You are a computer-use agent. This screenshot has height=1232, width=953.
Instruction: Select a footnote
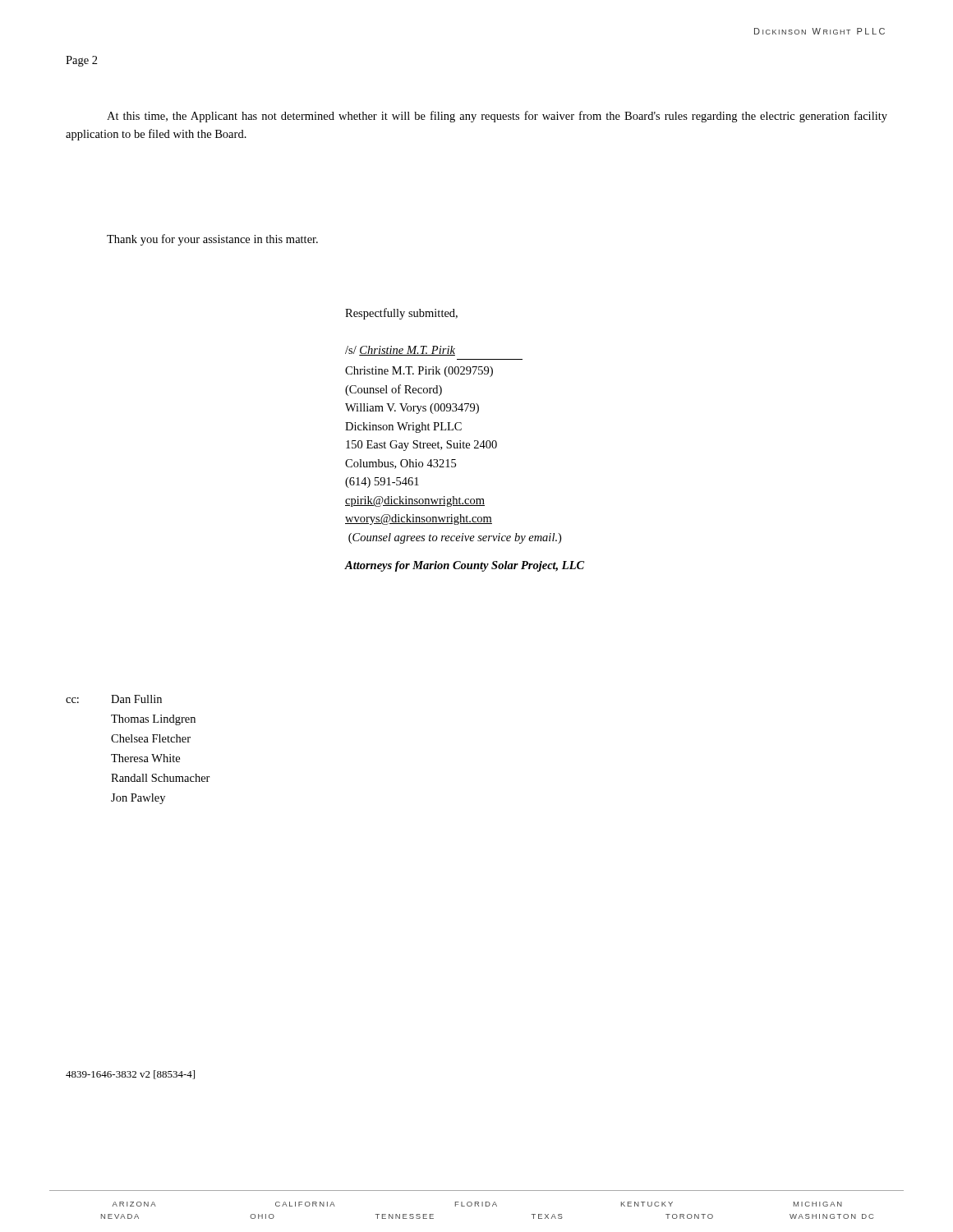click(x=131, y=1074)
